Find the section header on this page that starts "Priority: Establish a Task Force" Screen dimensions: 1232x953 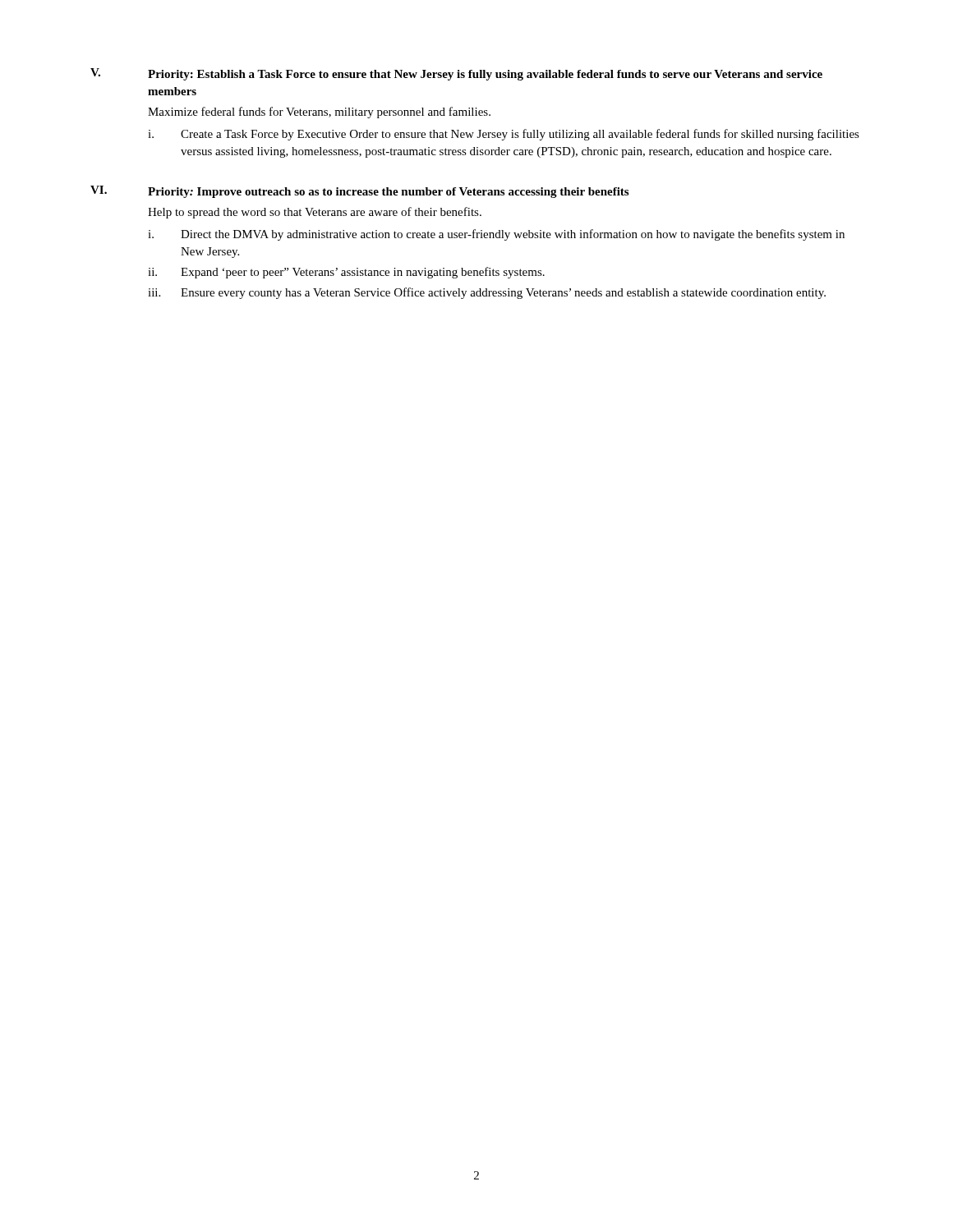(485, 83)
